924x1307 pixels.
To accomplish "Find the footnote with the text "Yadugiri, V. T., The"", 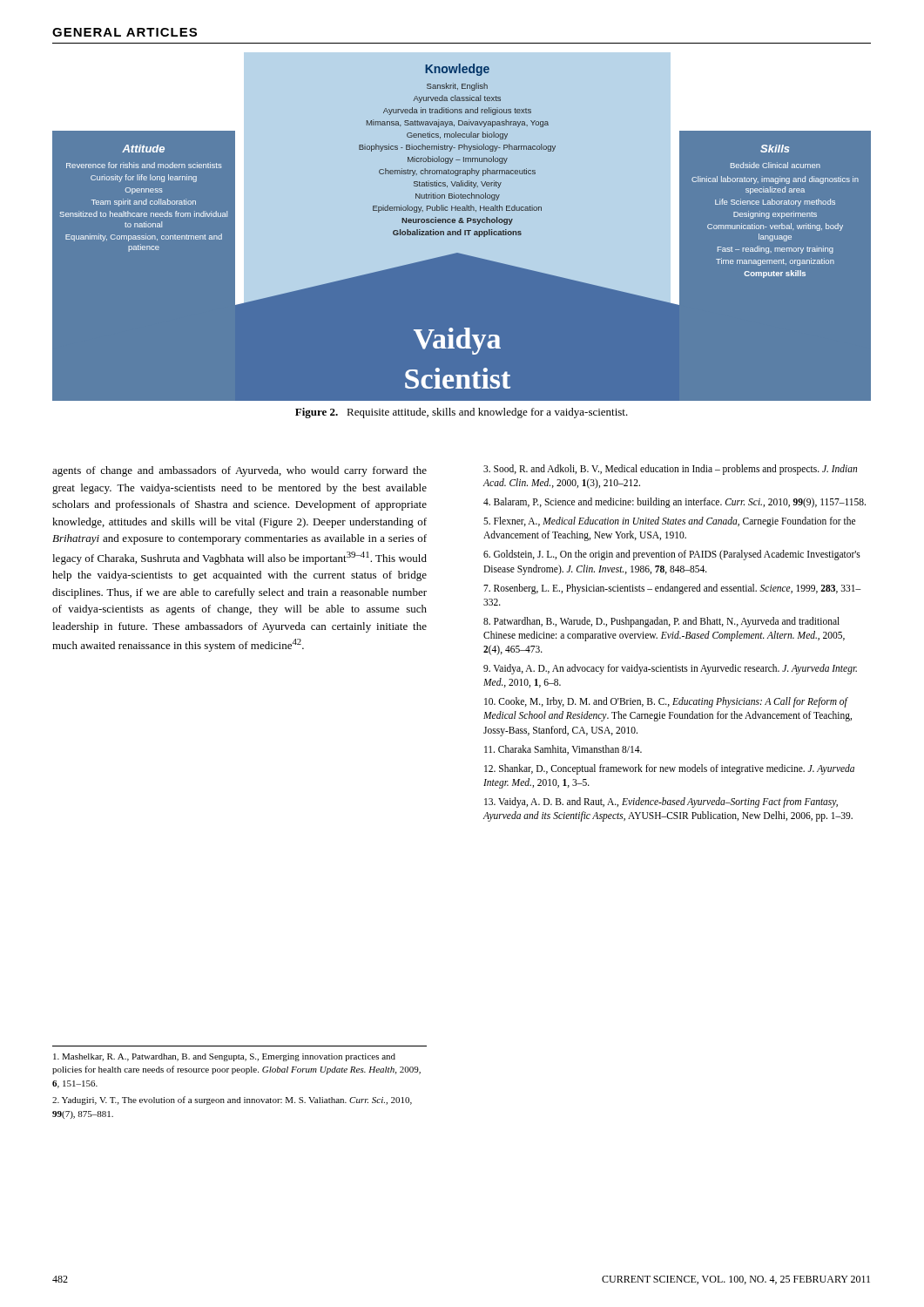I will pos(232,1106).
